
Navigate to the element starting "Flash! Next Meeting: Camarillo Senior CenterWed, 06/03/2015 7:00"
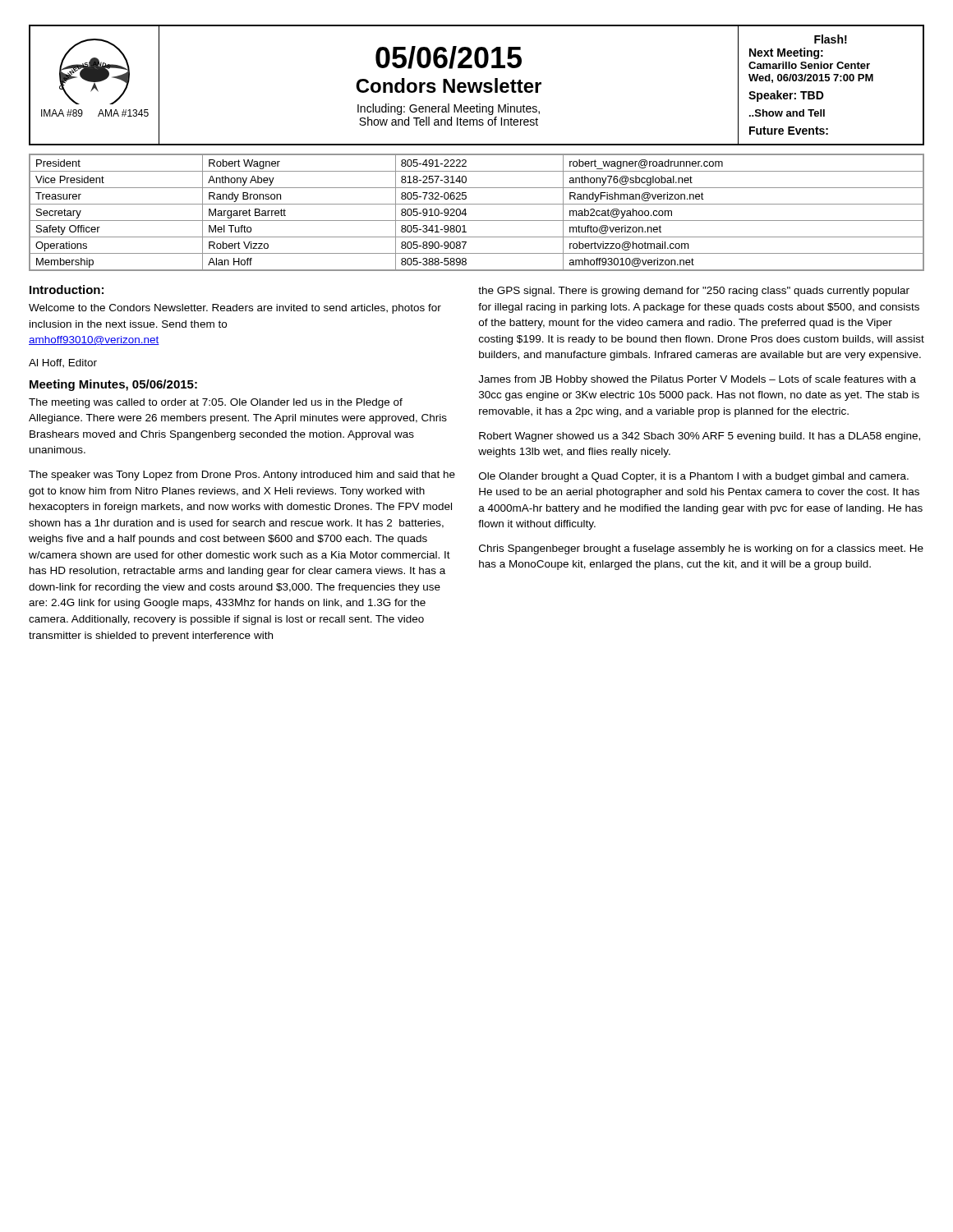click(831, 85)
